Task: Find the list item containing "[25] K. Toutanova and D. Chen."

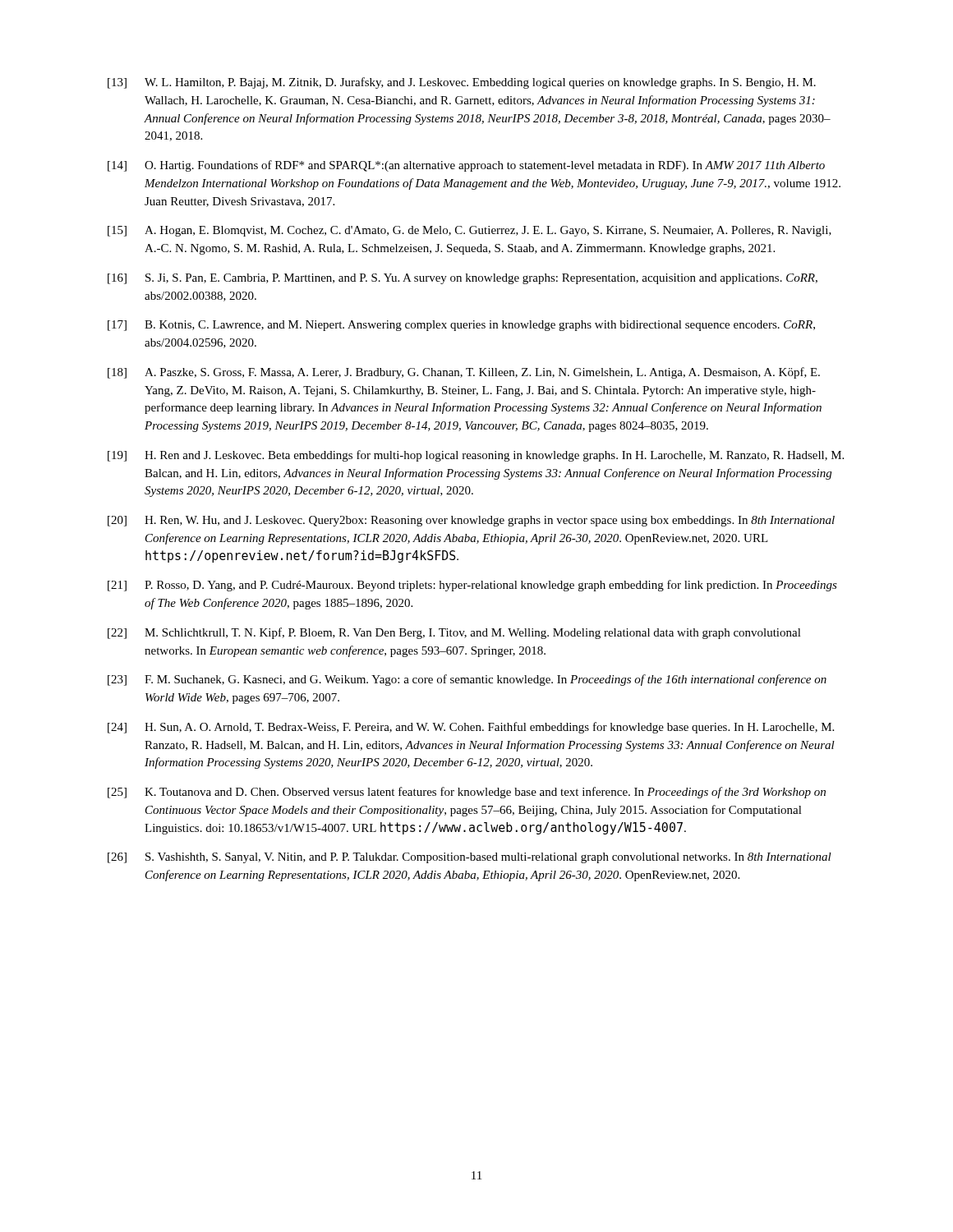Action: [476, 810]
